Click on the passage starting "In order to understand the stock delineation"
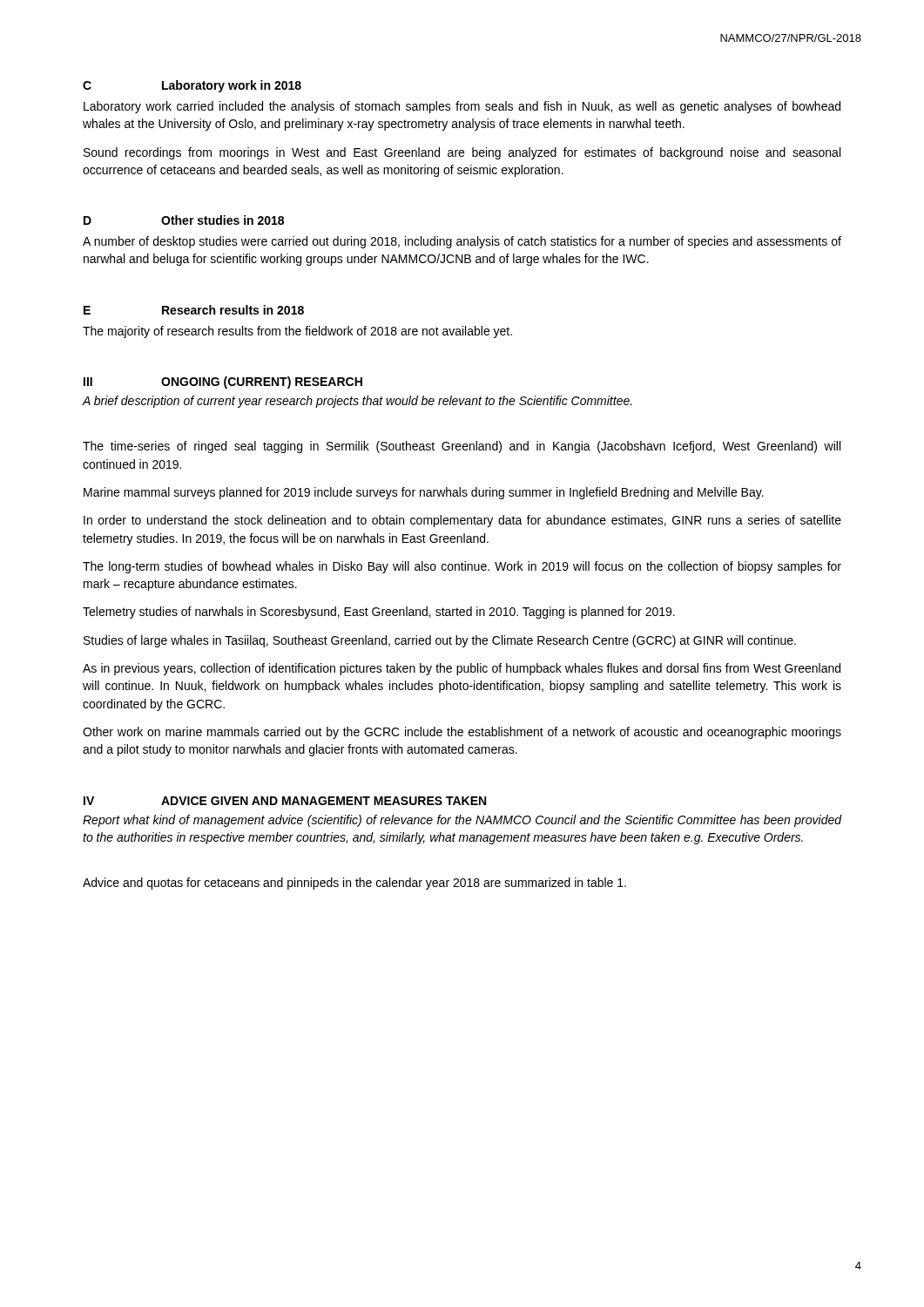 tap(462, 529)
